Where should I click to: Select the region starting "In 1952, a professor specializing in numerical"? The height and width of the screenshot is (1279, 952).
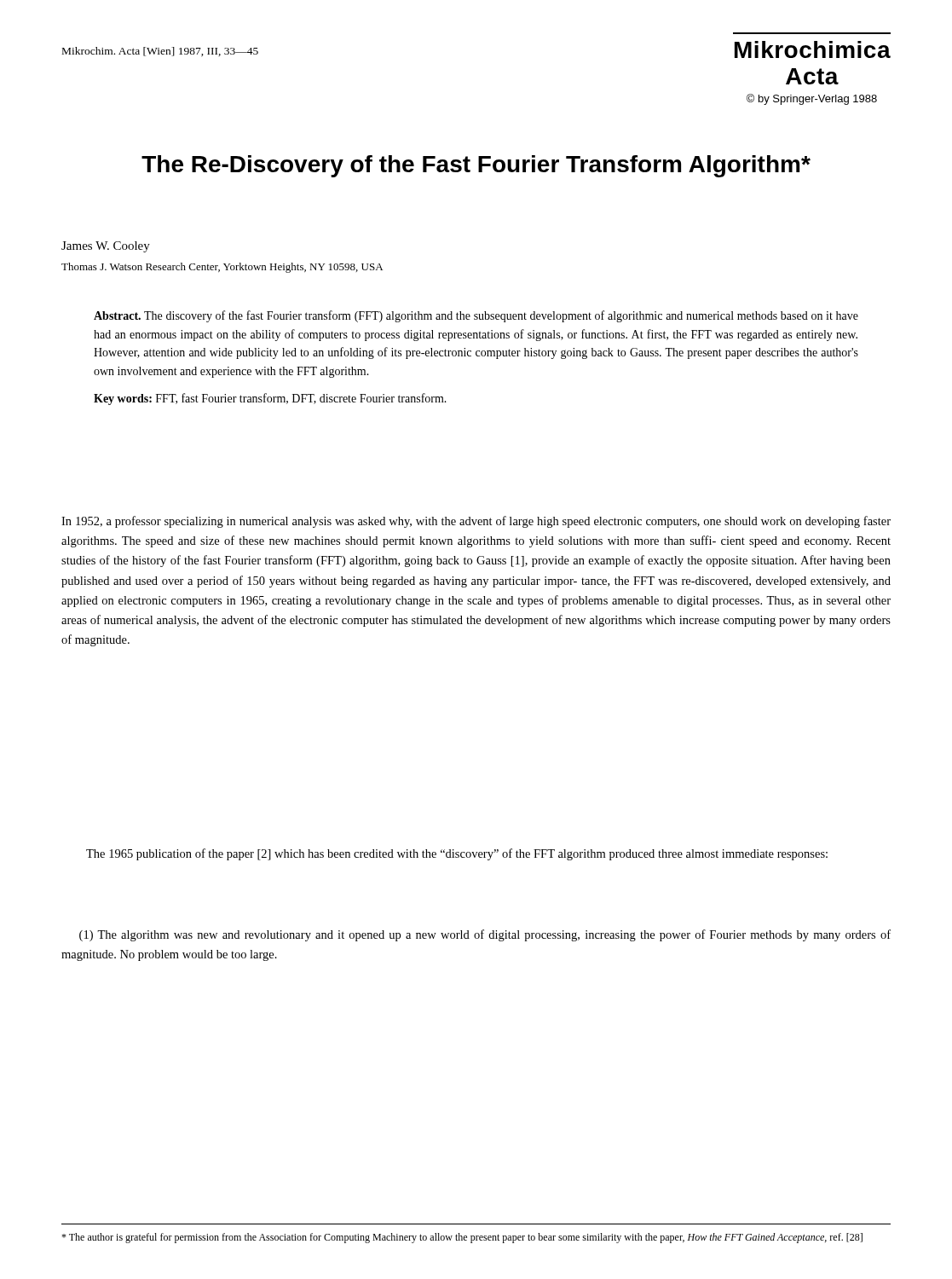(476, 581)
